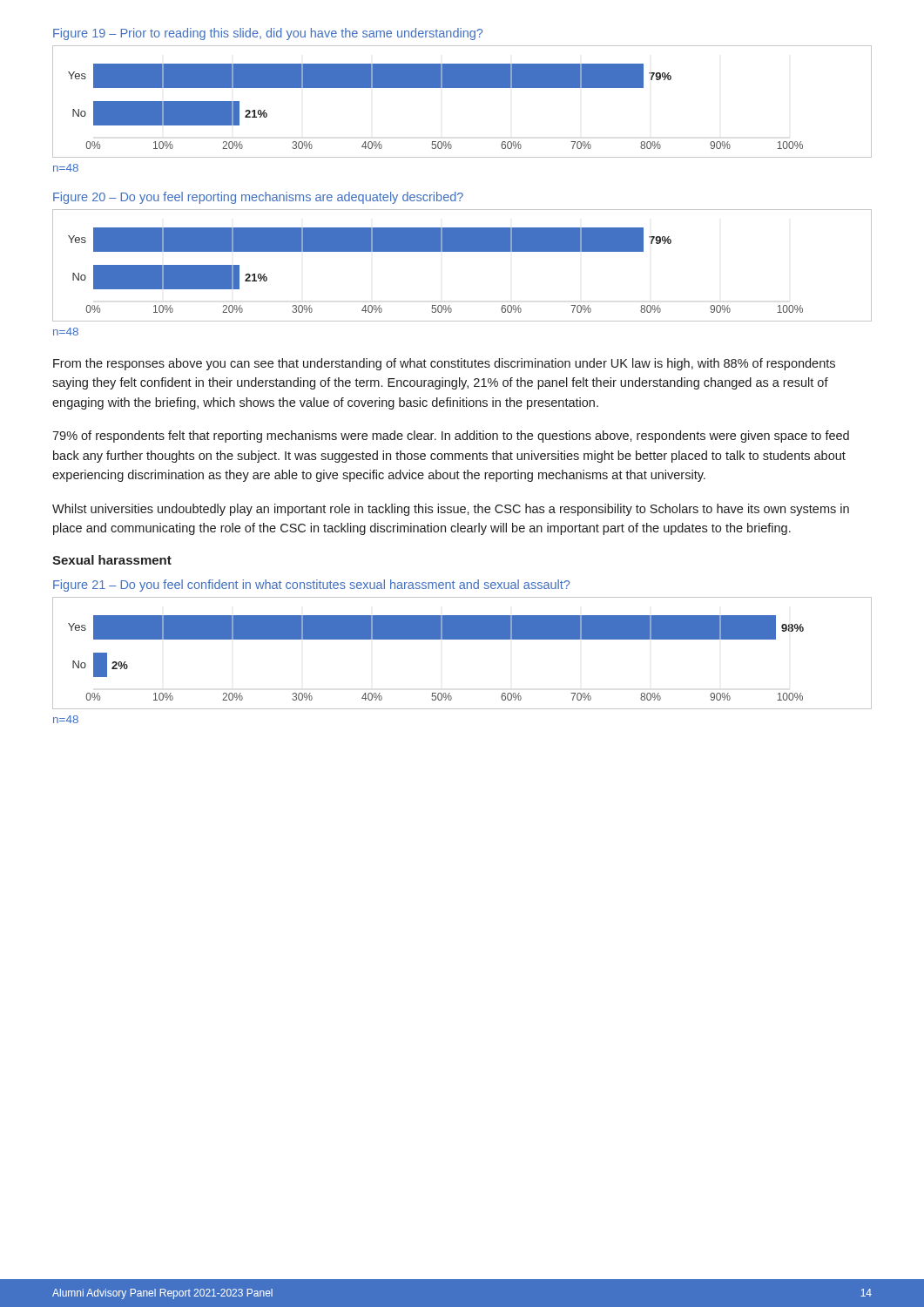
Task: Click on the text block that says "79% of respondents felt"
Action: point(451,456)
